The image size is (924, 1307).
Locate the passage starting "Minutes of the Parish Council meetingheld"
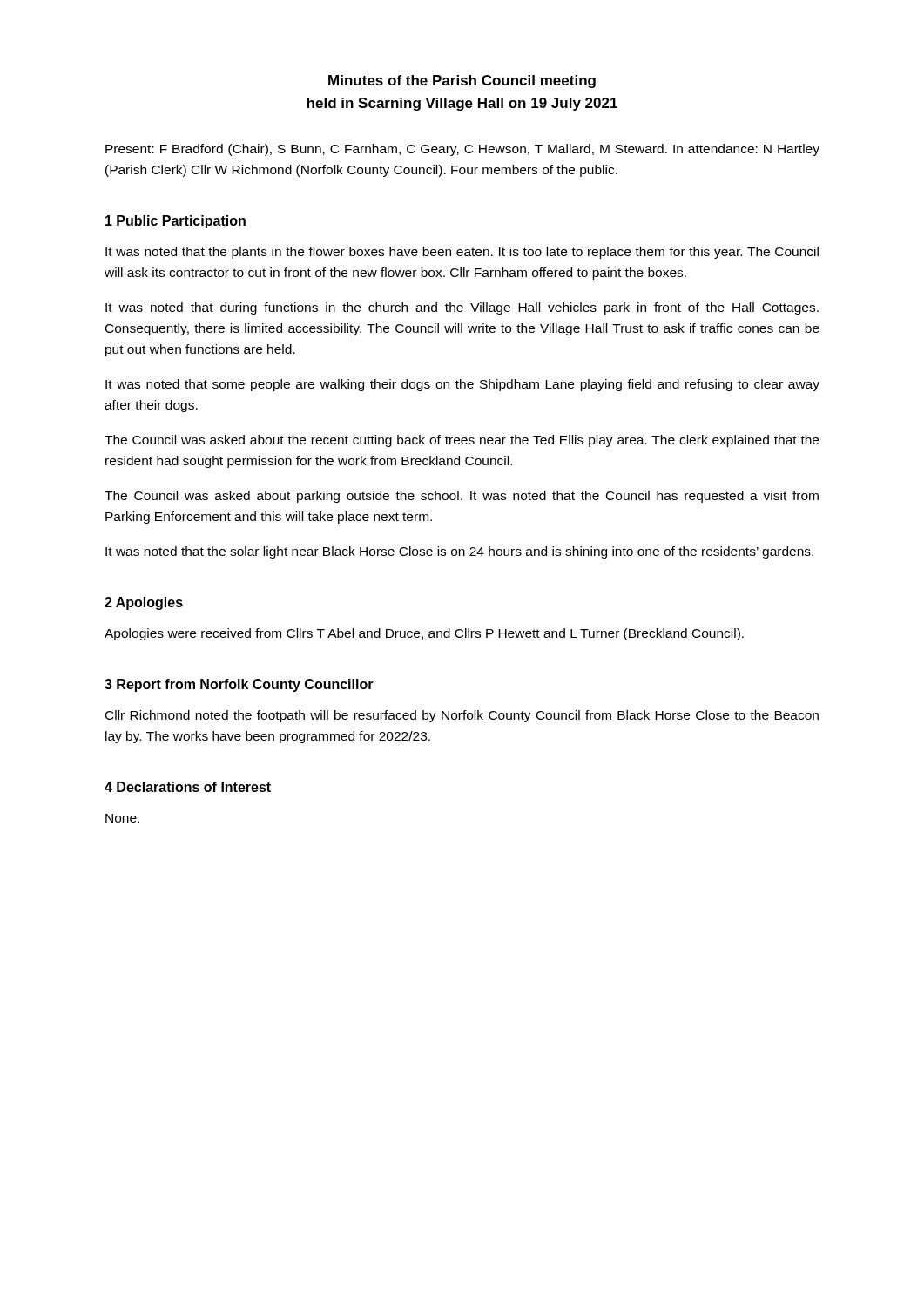tap(462, 92)
